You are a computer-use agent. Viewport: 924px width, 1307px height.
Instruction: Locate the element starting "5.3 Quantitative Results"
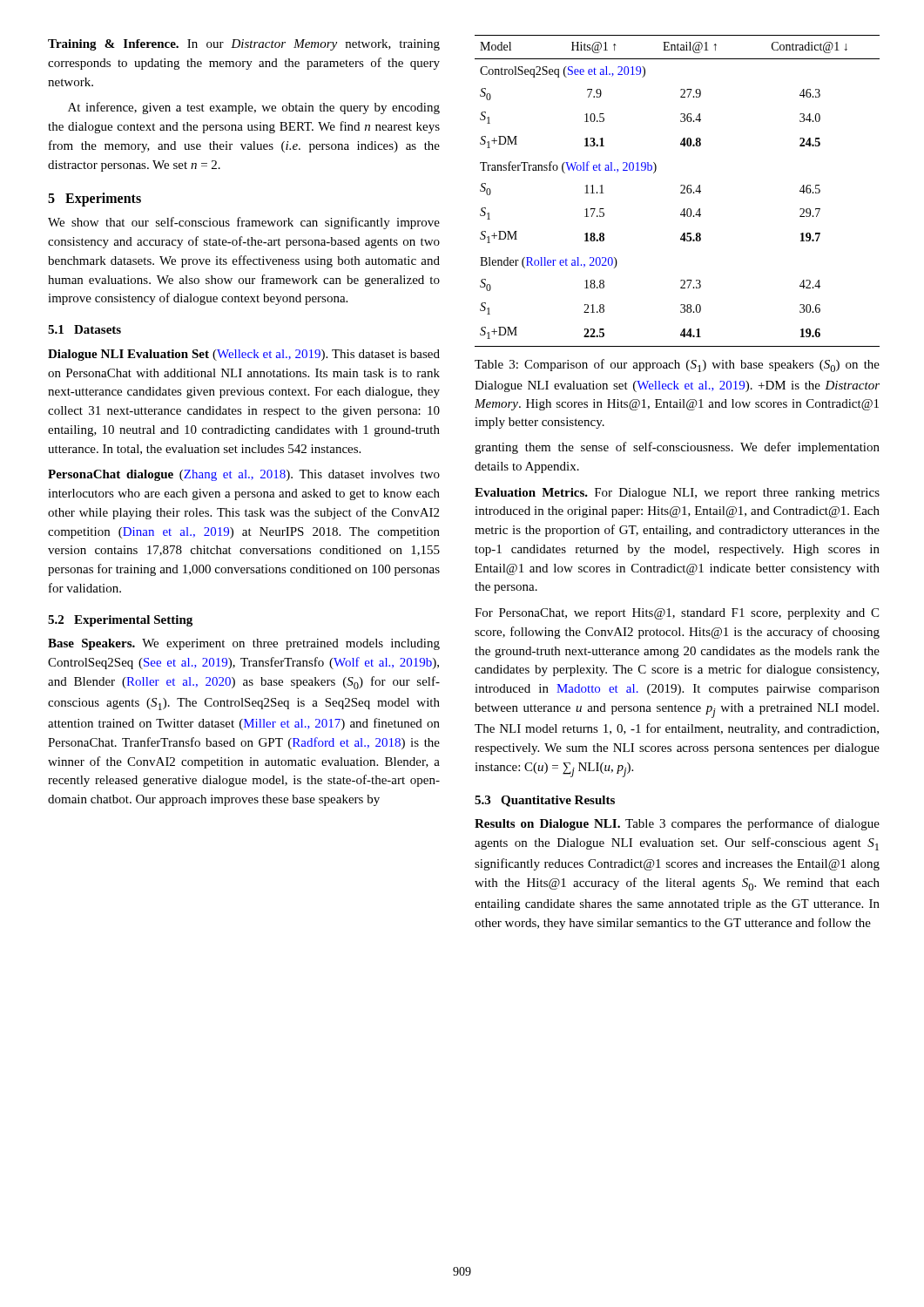click(x=545, y=801)
